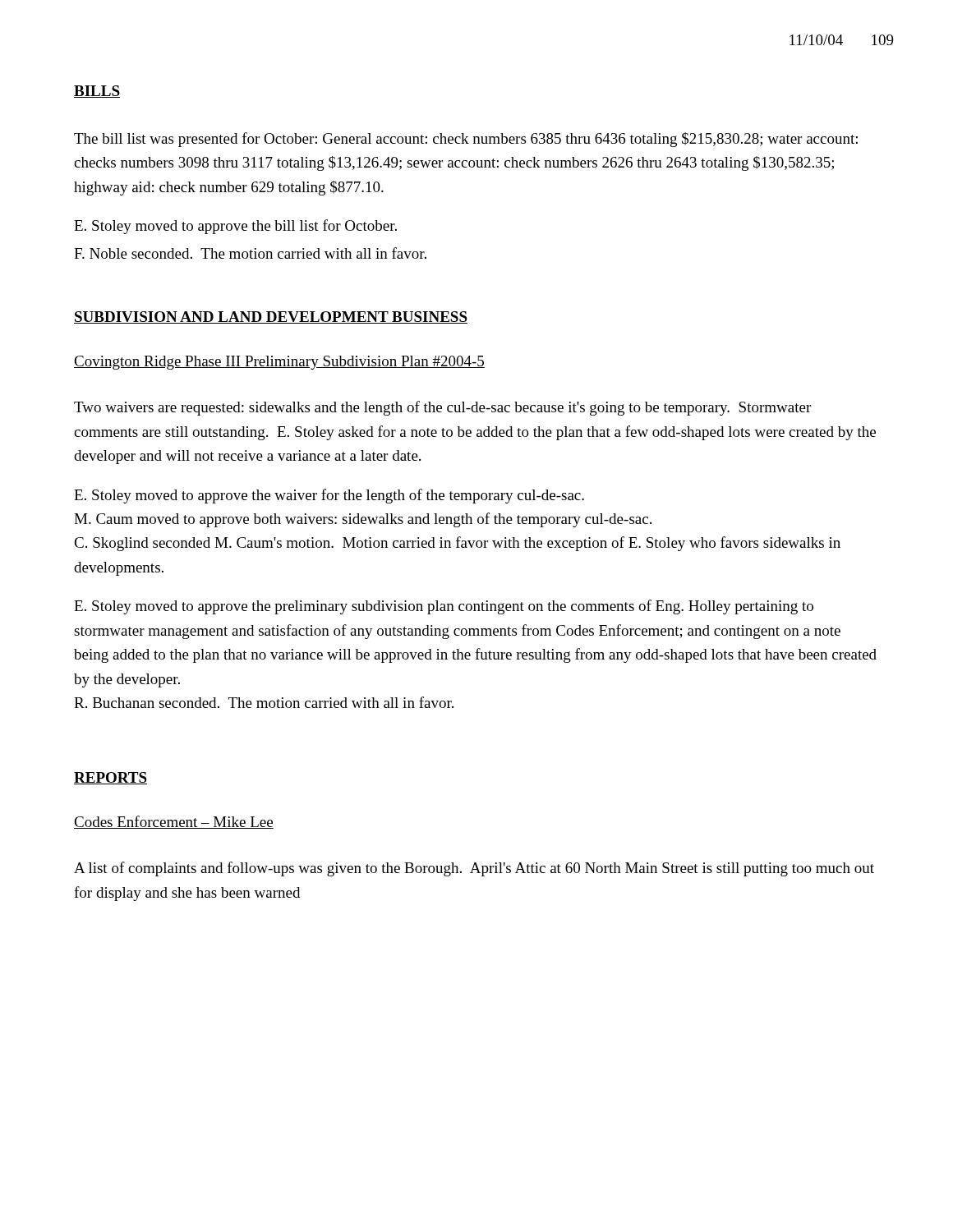
Task: Locate the section header that opens with "Codes Enforcement –"
Action: click(x=174, y=822)
